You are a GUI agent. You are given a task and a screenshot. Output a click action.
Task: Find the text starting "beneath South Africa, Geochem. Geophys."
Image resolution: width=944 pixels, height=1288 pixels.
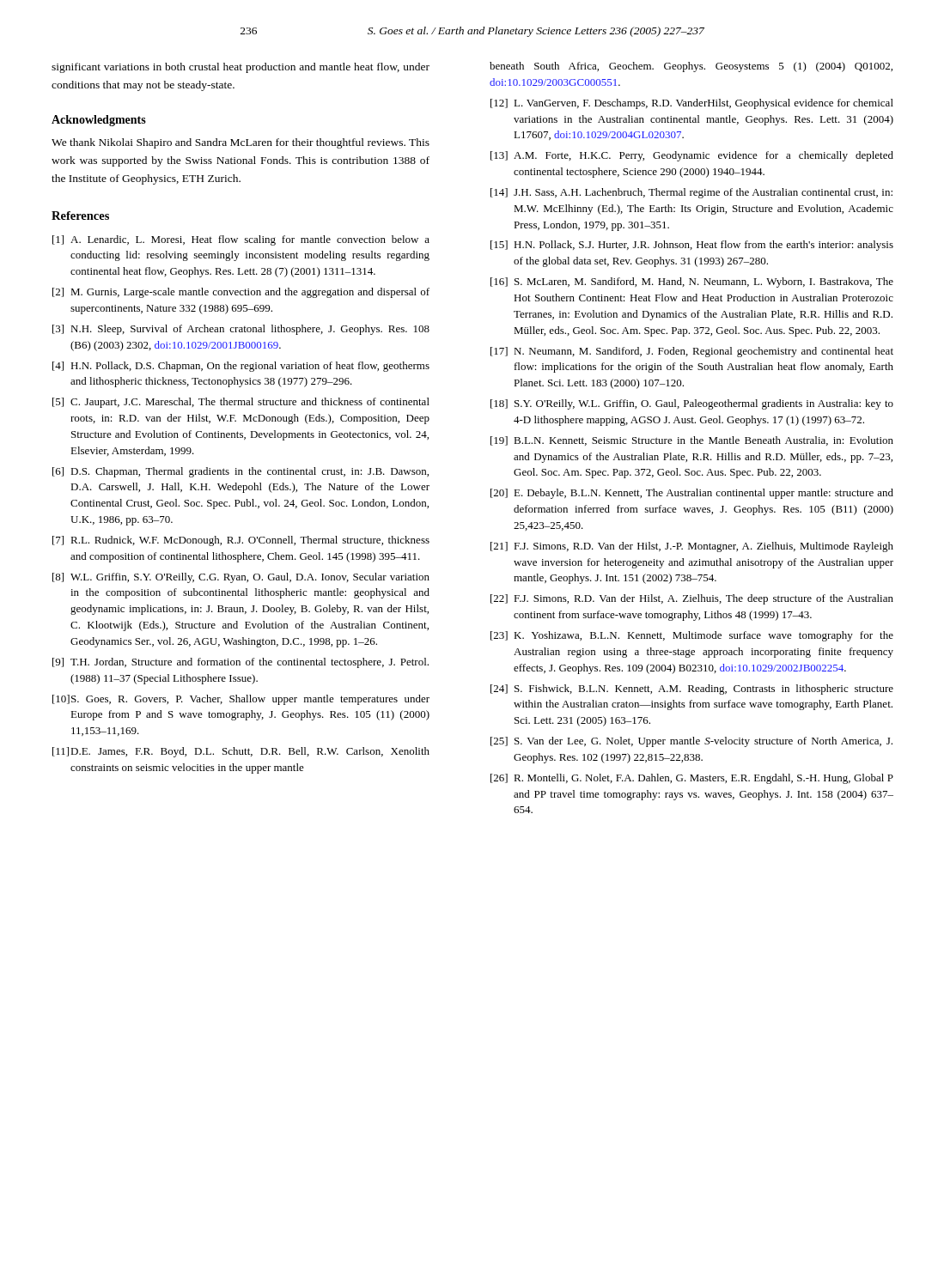point(691,75)
